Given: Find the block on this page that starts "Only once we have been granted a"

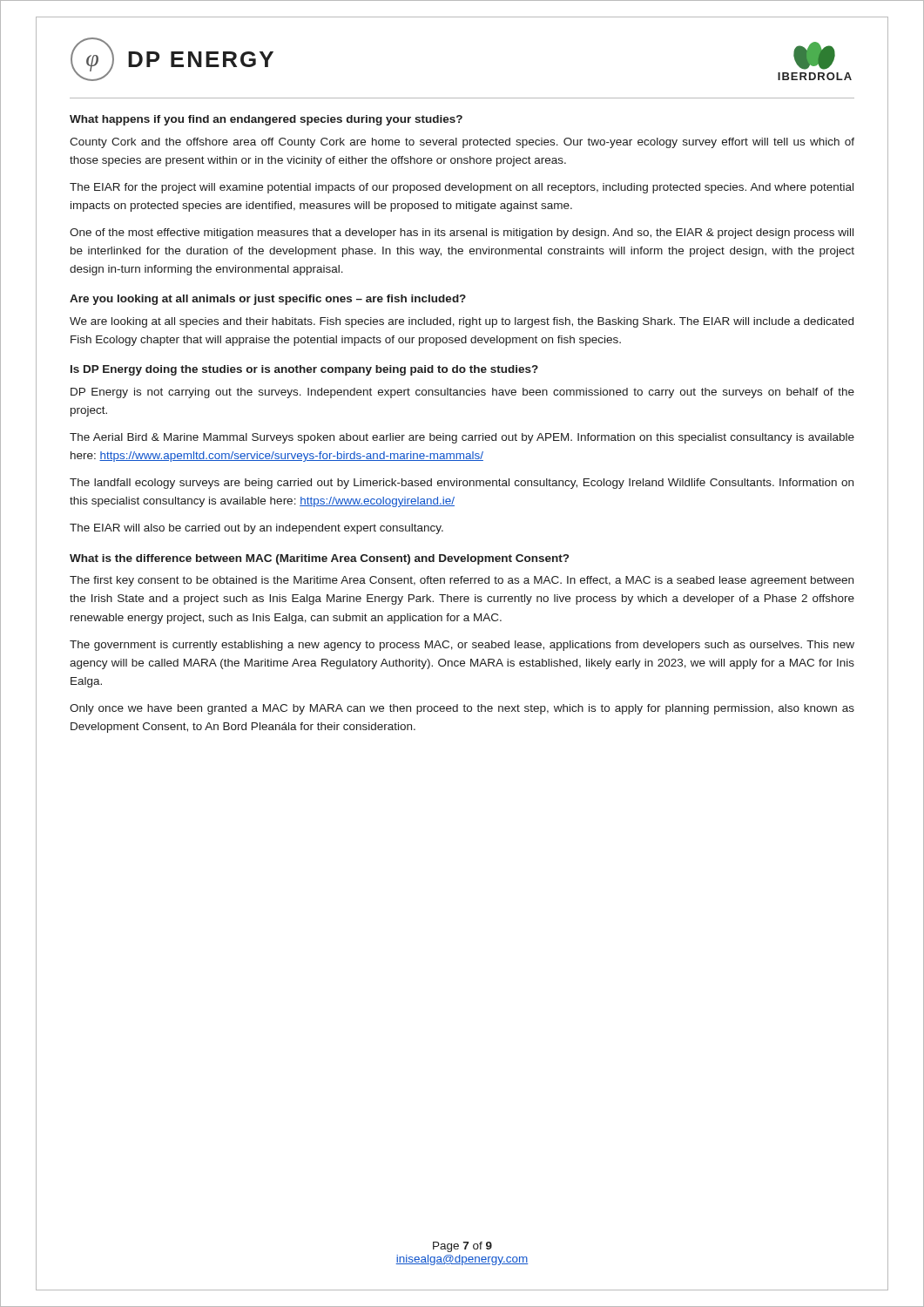Looking at the screenshot, I should tap(462, 717).
